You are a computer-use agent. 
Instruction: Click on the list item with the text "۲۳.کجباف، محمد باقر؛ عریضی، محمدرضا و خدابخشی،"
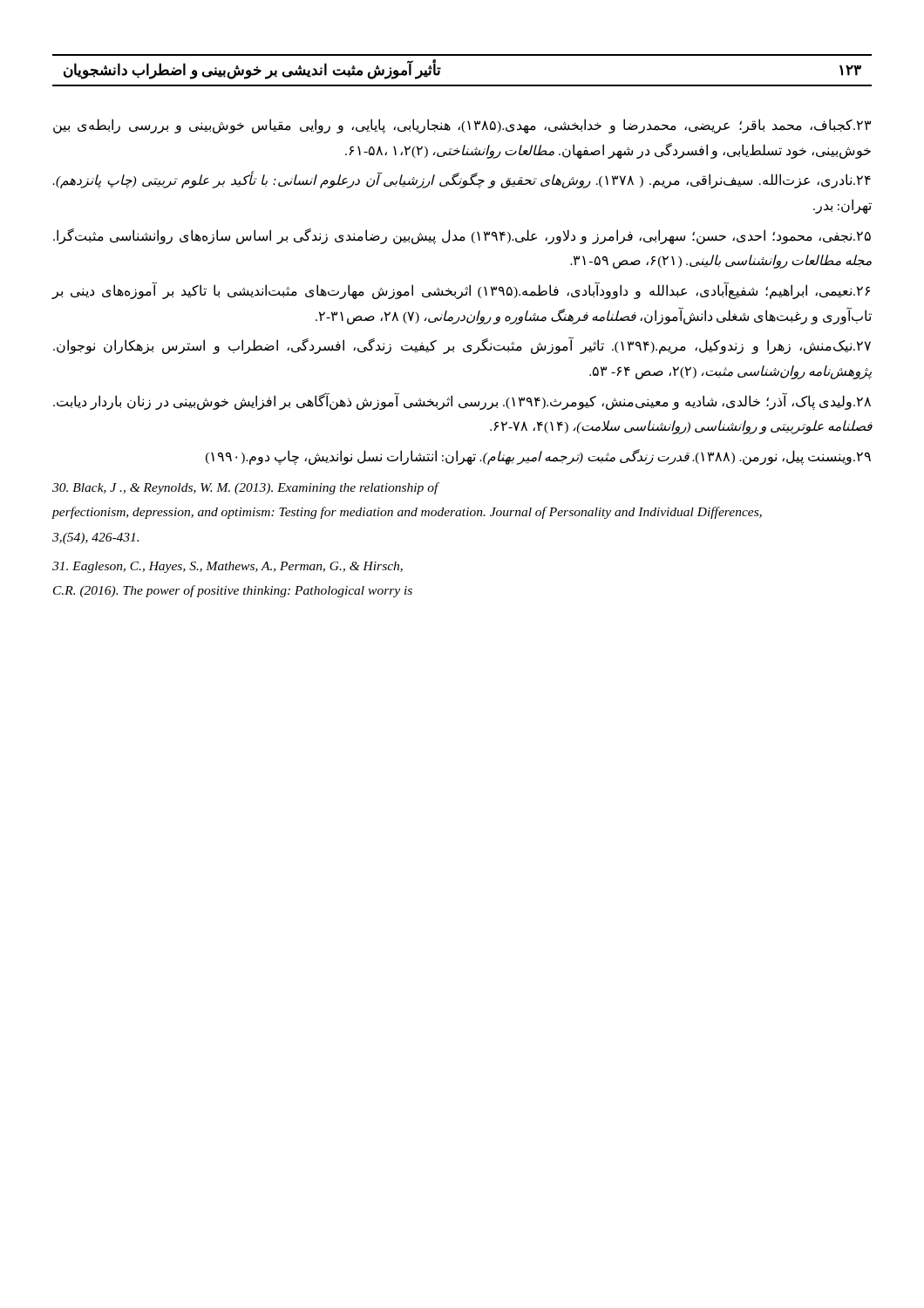point(462,138)
